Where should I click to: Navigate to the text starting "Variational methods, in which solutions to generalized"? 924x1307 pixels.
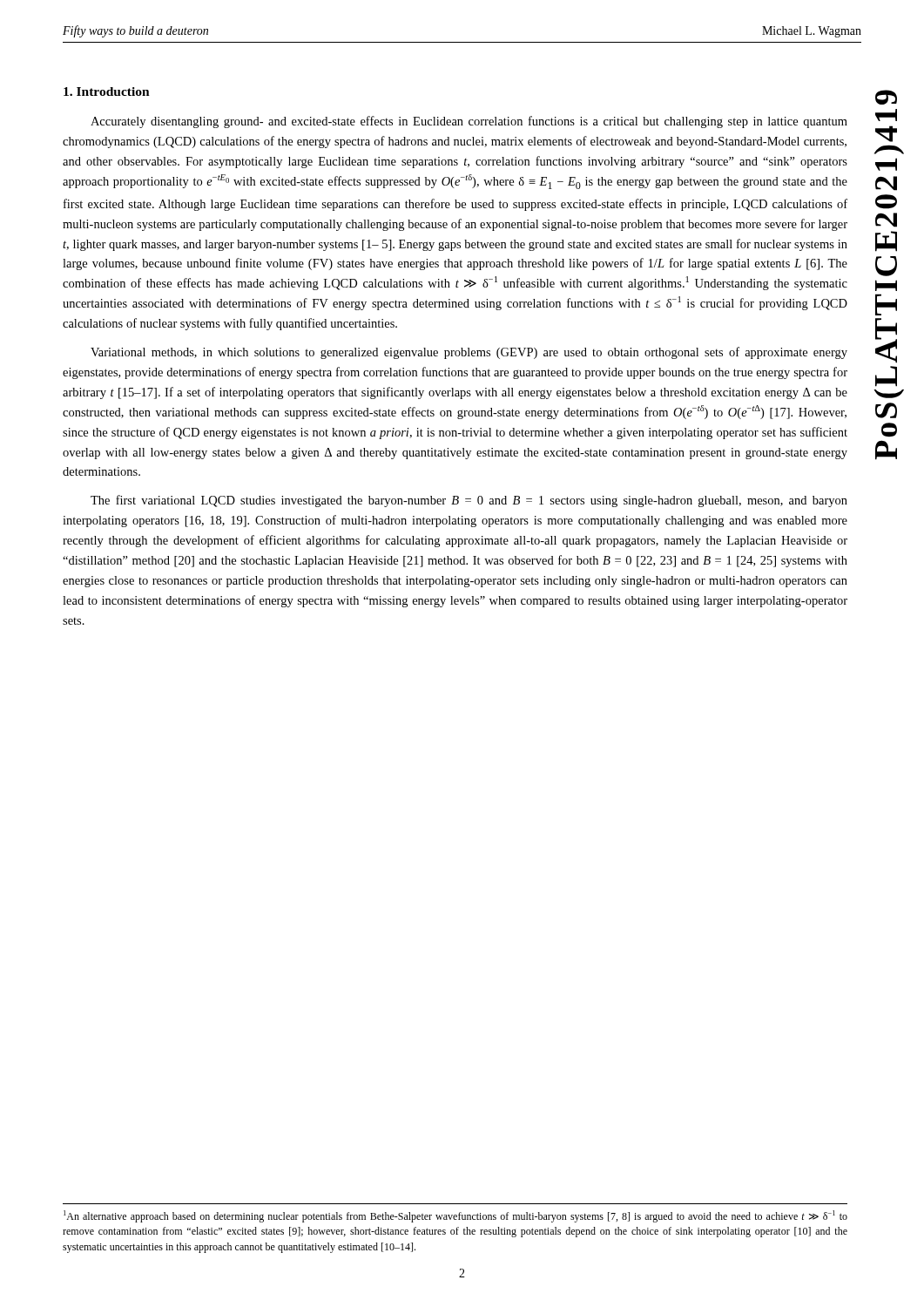point(455,412)
